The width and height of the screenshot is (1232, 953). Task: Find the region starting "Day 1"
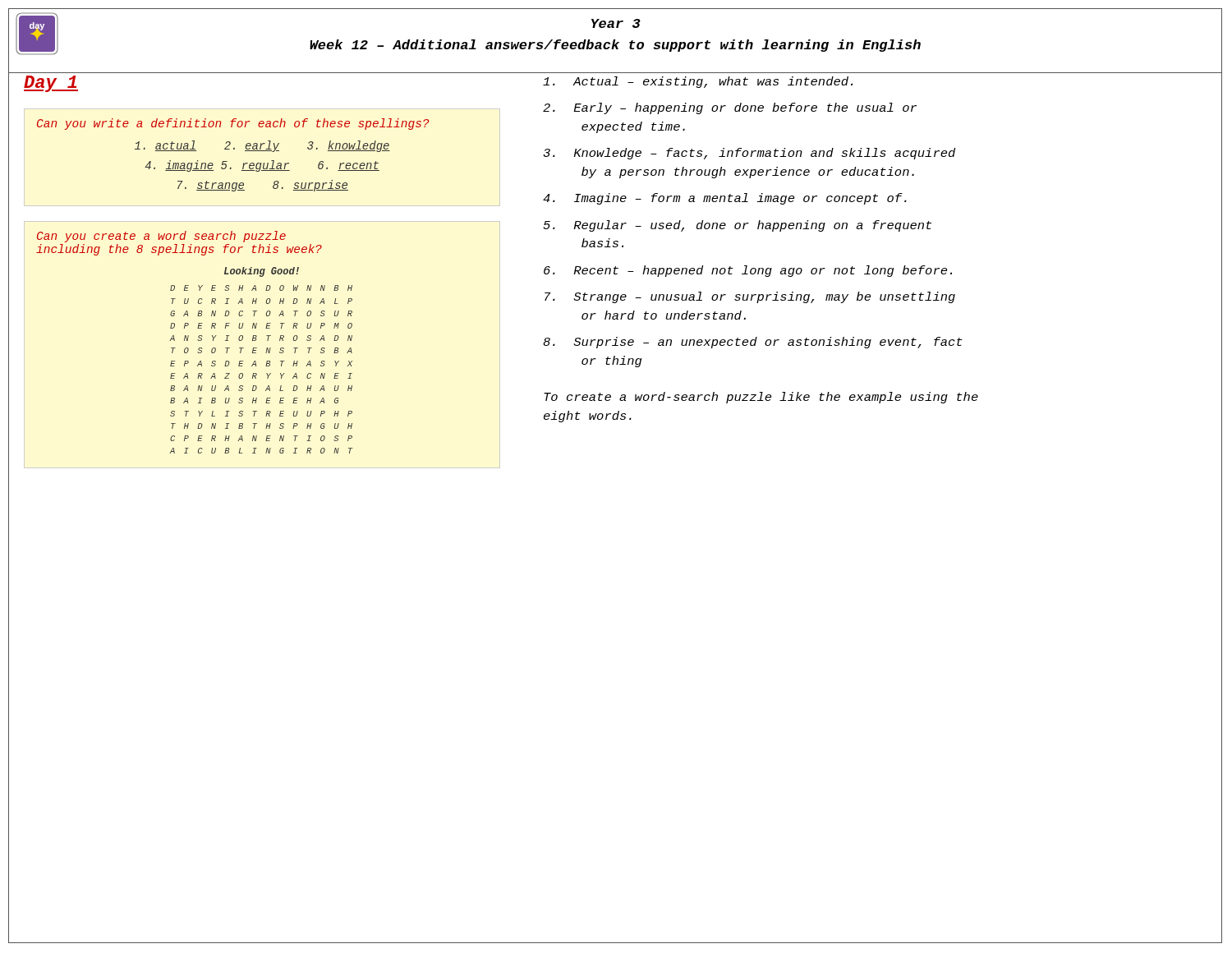pos(51,83)
